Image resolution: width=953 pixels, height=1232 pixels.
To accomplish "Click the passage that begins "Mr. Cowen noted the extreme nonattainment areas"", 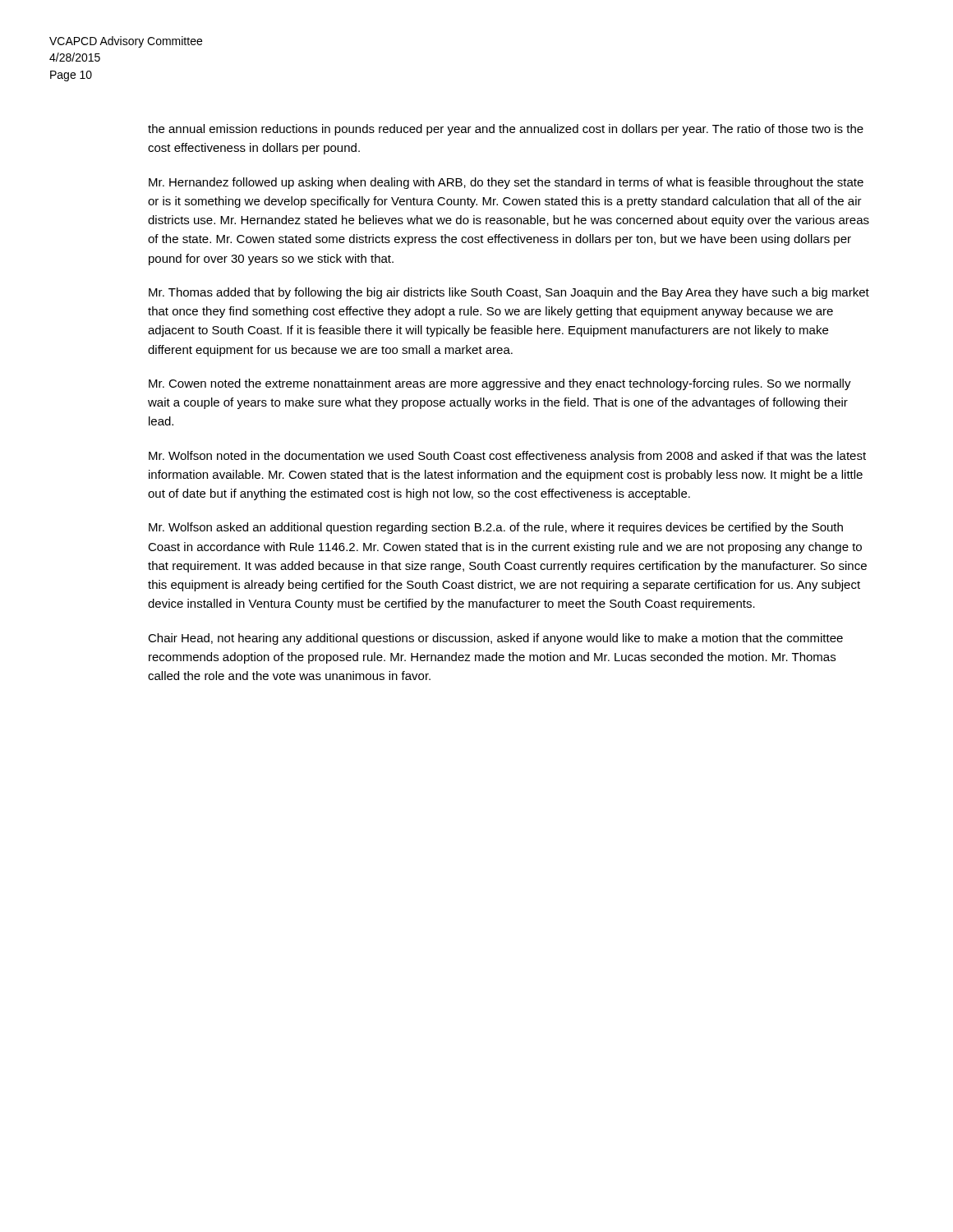I will (x=499, y=402).
